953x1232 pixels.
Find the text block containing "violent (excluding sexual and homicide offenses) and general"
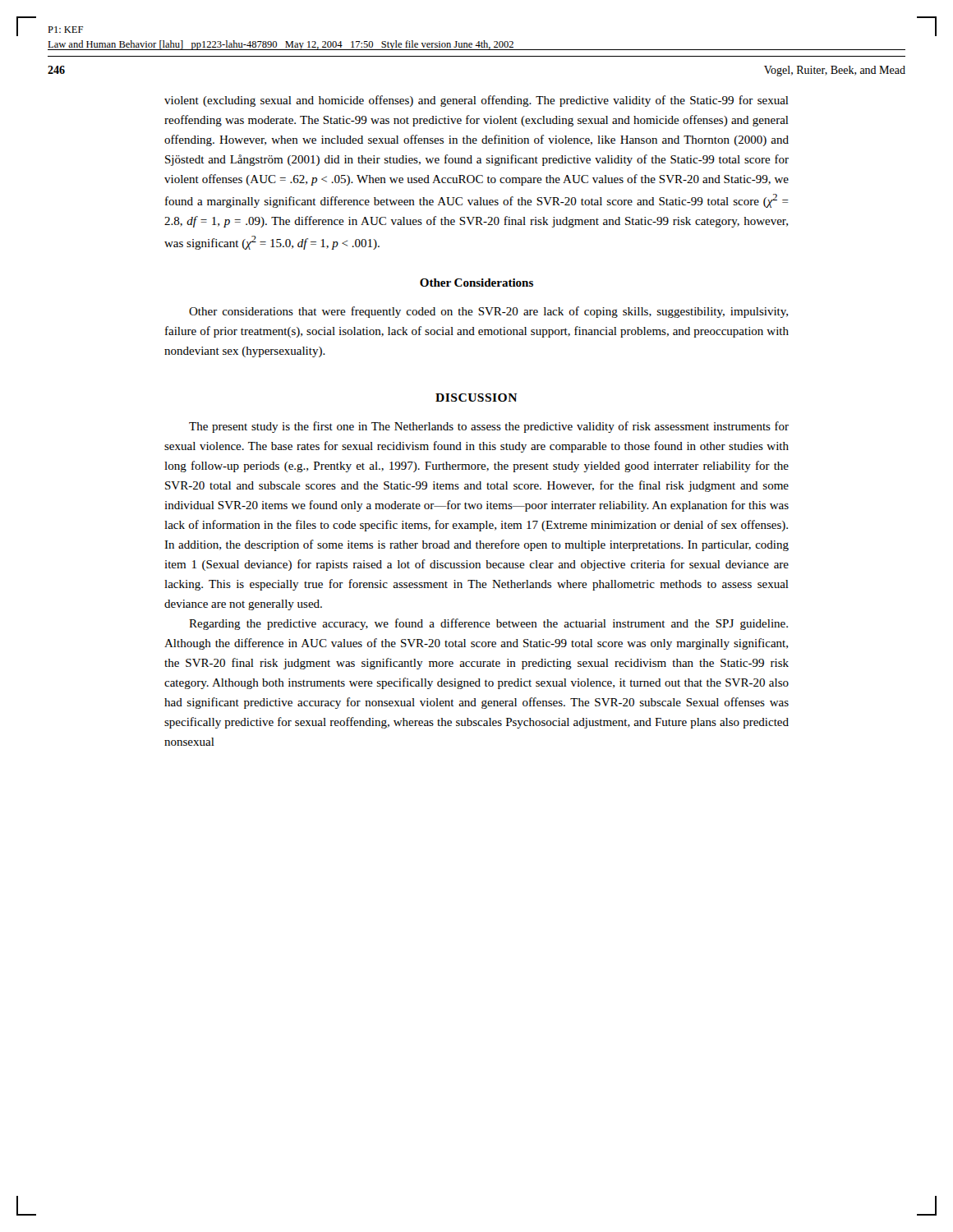coord(476,172)
